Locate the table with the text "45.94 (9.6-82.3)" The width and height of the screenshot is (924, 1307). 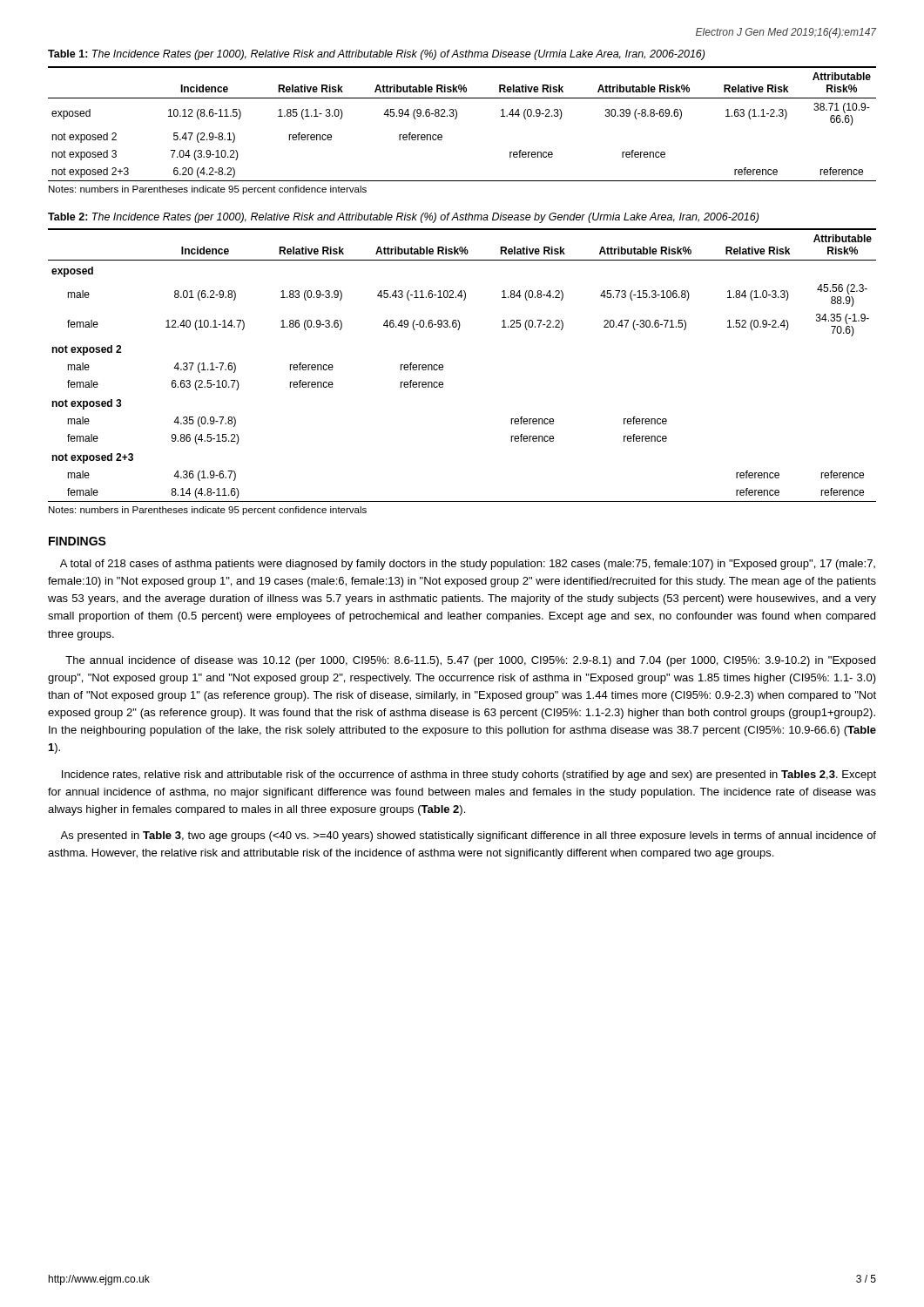pyautogui.click(x=462, y=123)
